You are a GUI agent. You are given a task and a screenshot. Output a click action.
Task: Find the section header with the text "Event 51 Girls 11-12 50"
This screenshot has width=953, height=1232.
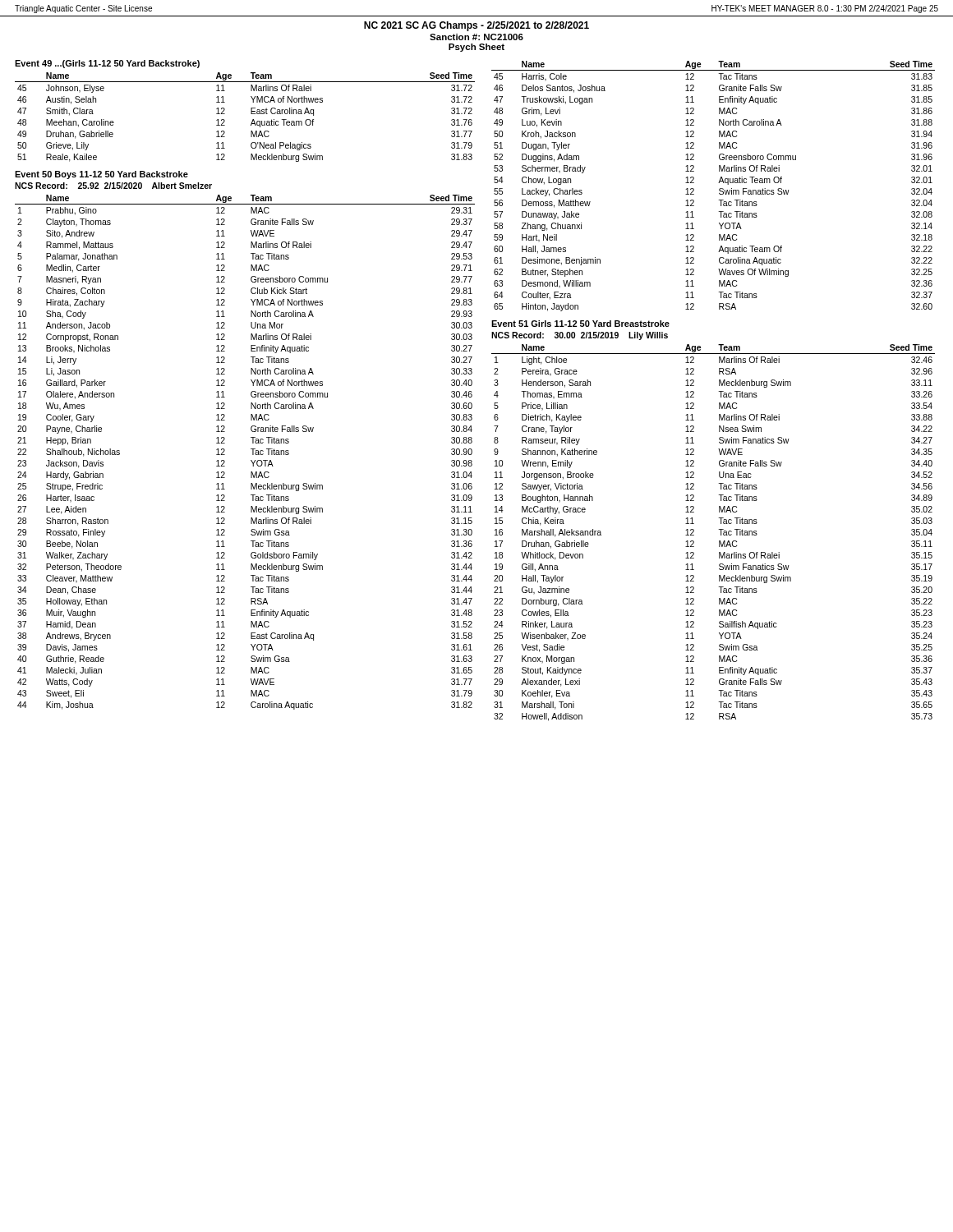coord(580,324)
